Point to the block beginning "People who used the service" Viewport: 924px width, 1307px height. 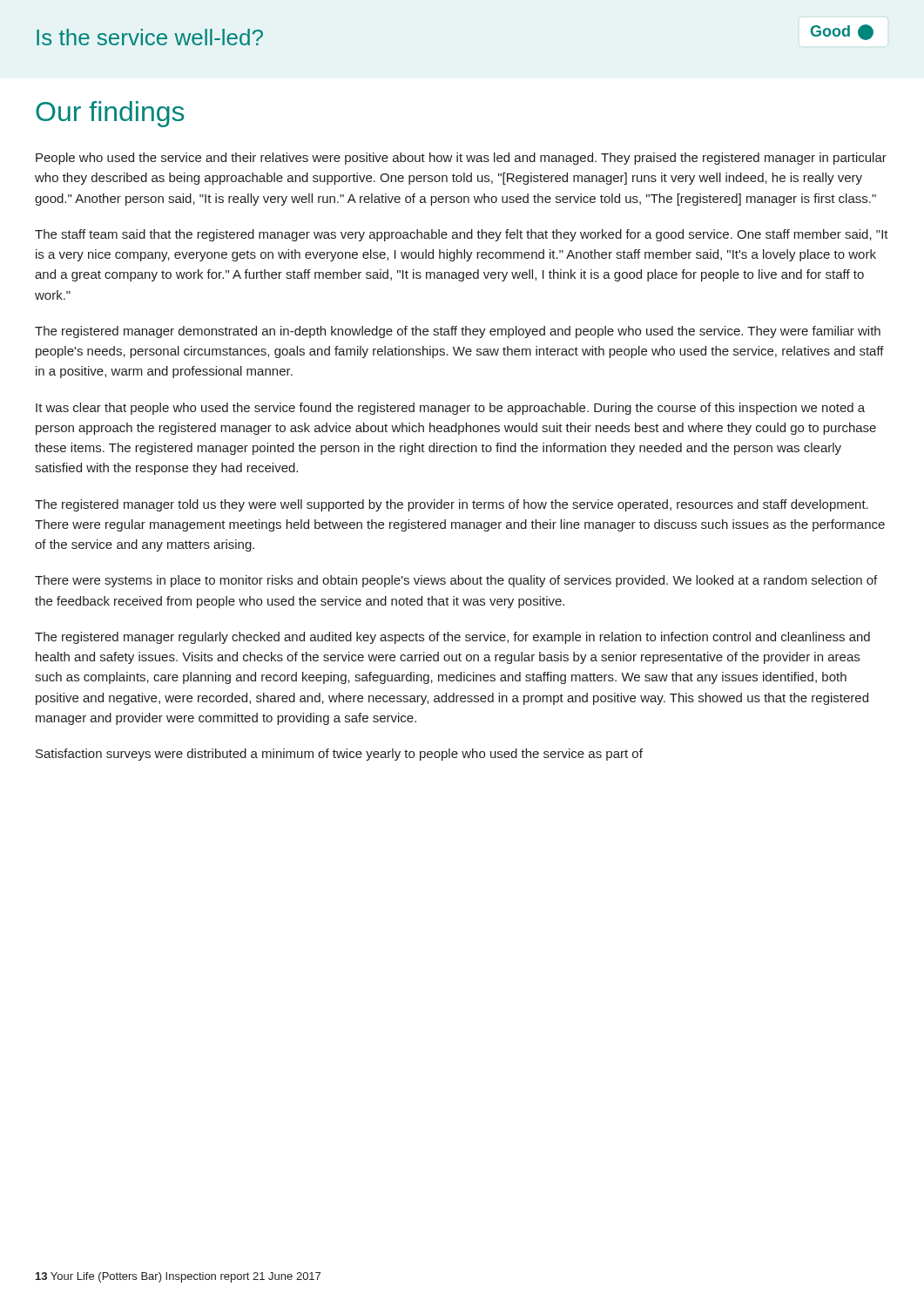[x=461, y=178]
